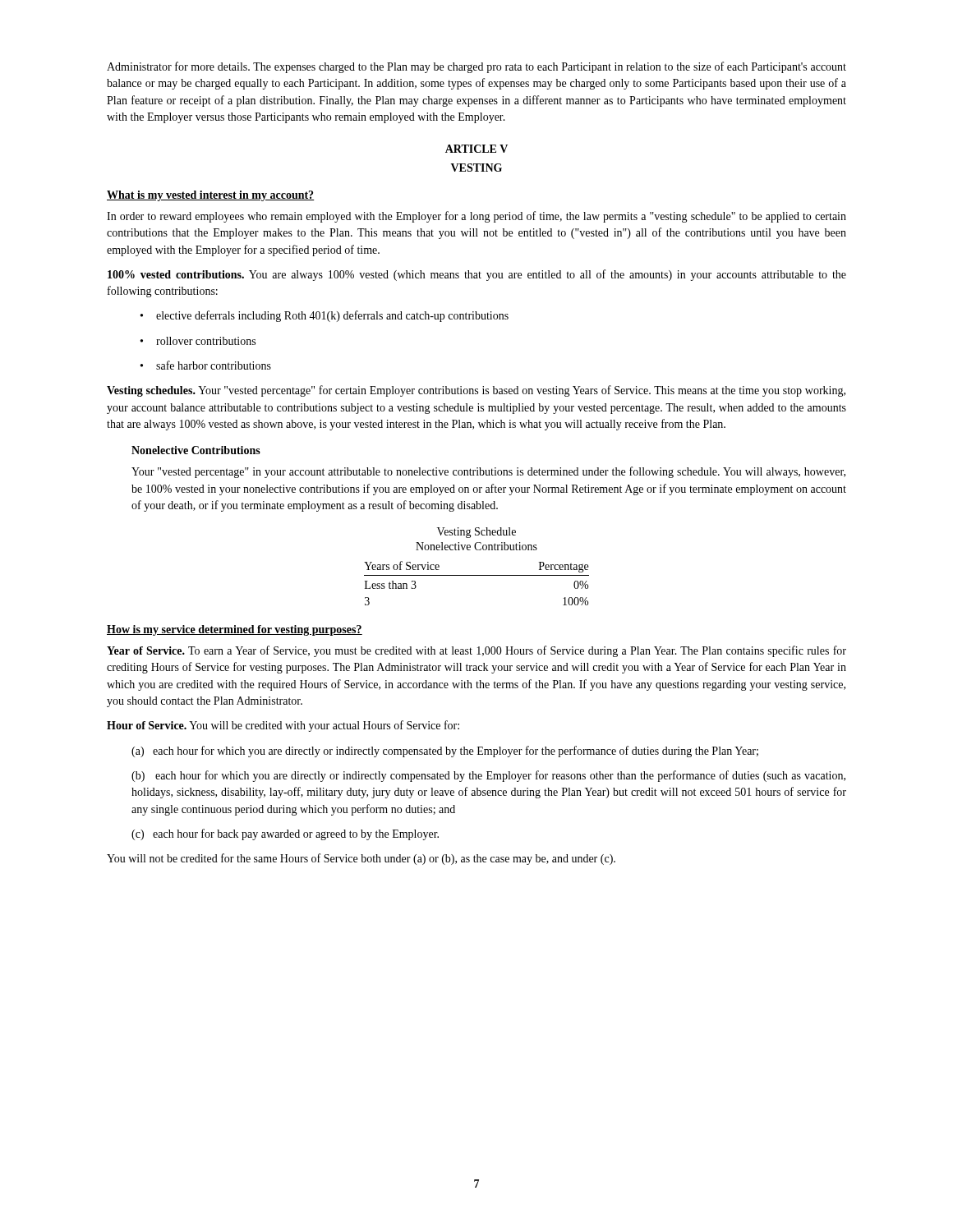Screen dimensions: 1232x953
Task: Locate the block of text that opens with "Vesting schedules. Your "vested percentage" for"
Action: (x=476, y=408)
